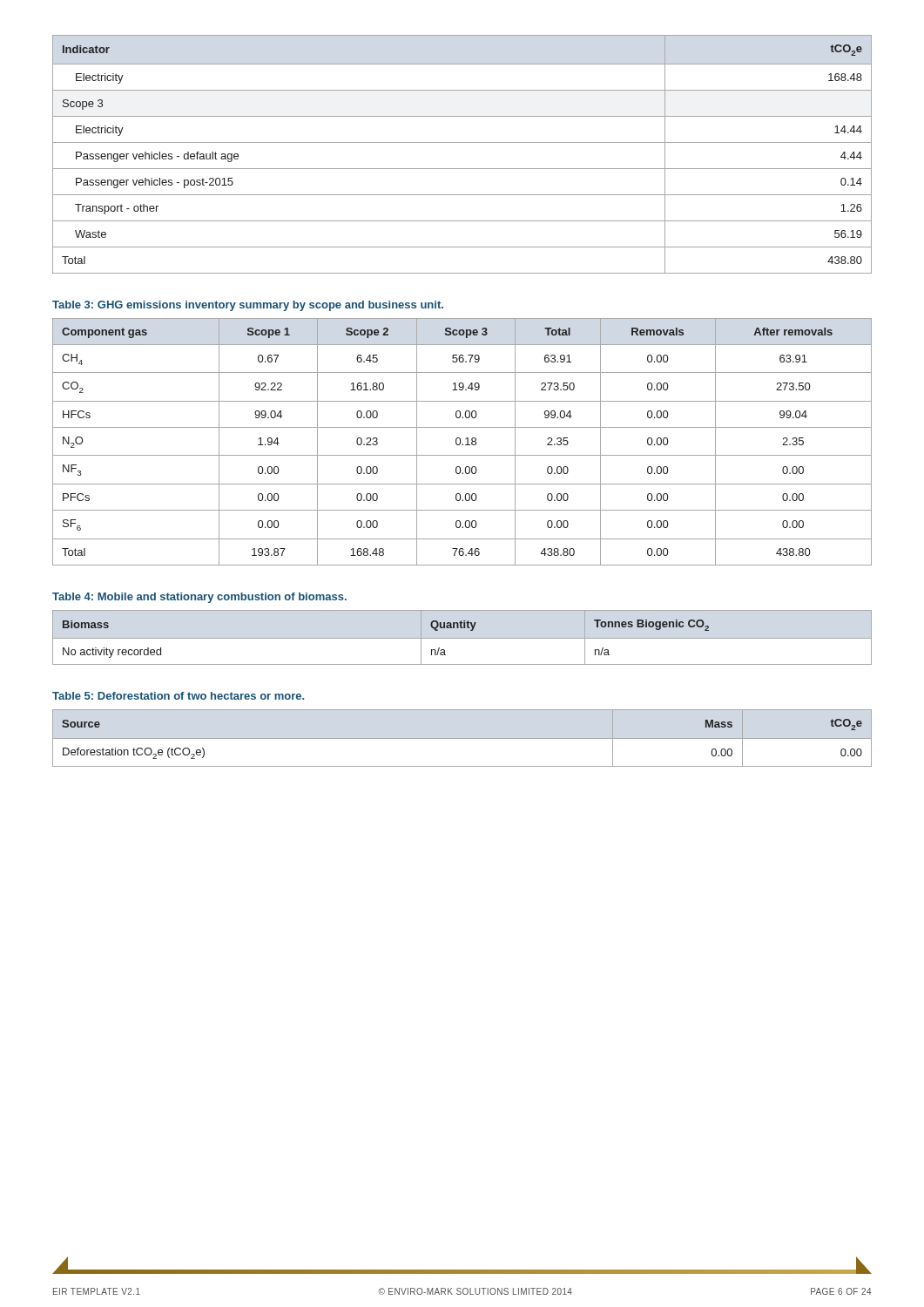Point to the text starting "Table 5: Deforestation"
The width and height of the screenshot is (924, 1307).
coord(179,696)
